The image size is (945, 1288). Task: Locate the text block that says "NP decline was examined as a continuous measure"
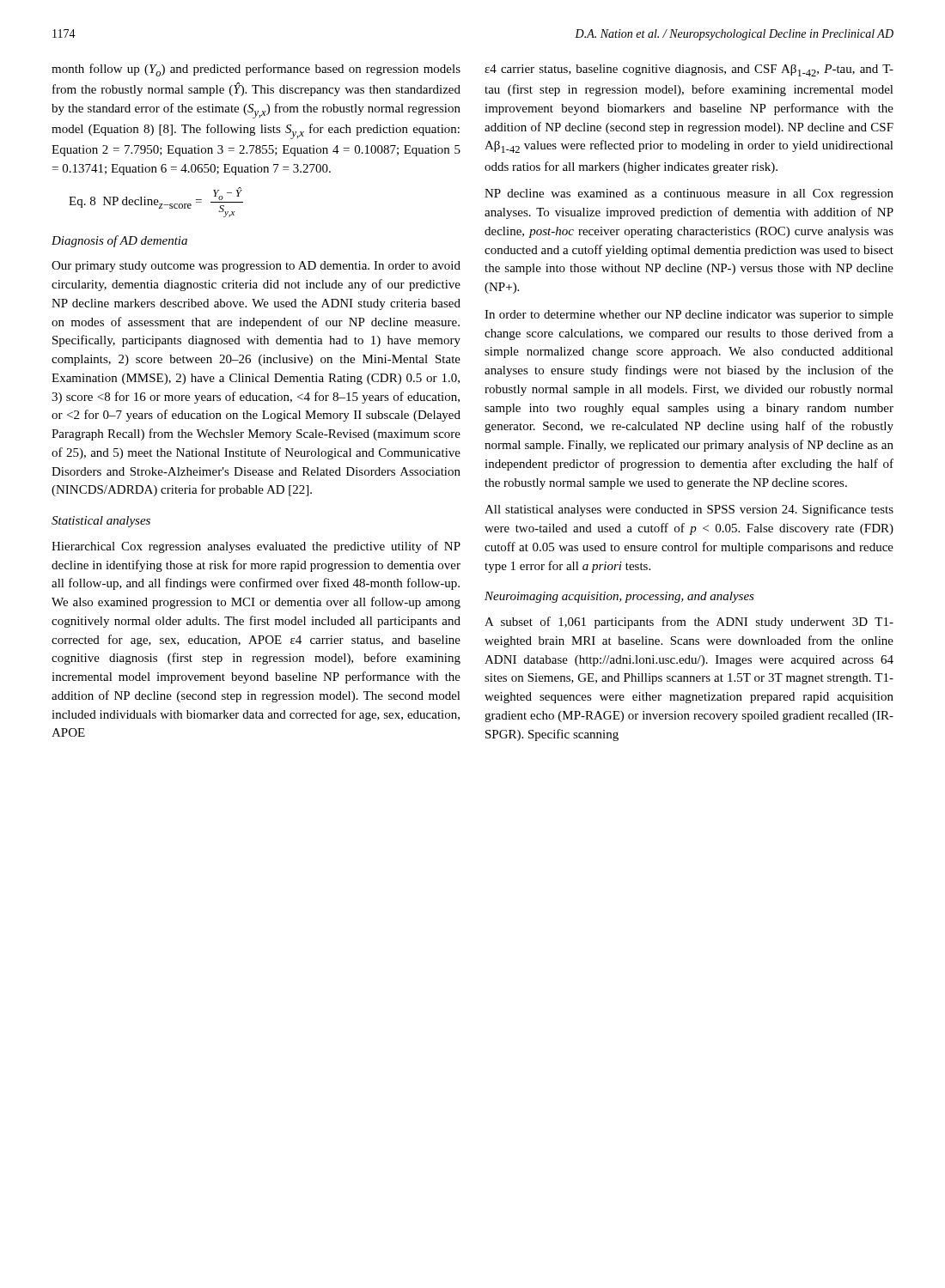pos(689,241)
